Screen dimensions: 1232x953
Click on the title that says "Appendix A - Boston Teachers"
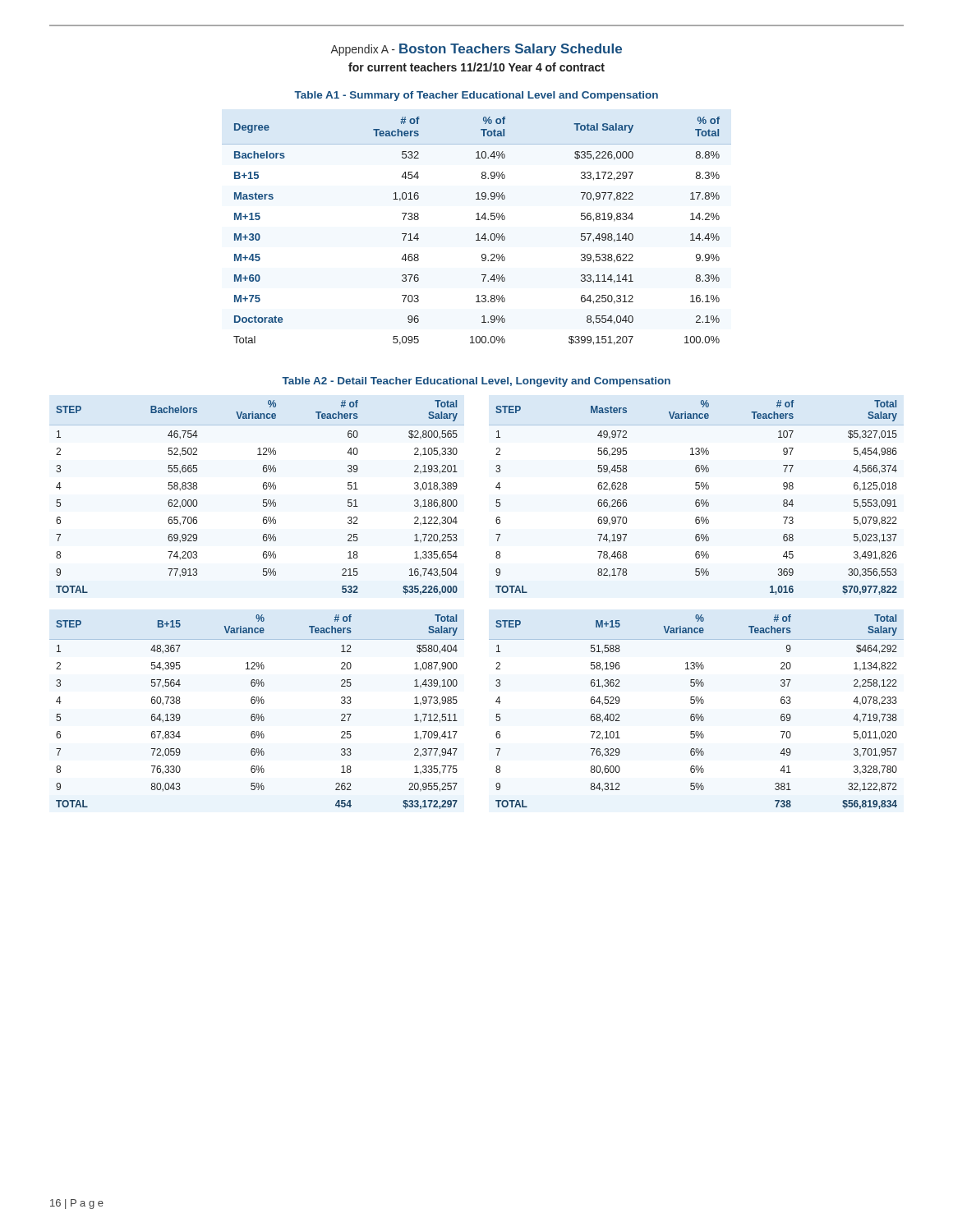(476, 49)
